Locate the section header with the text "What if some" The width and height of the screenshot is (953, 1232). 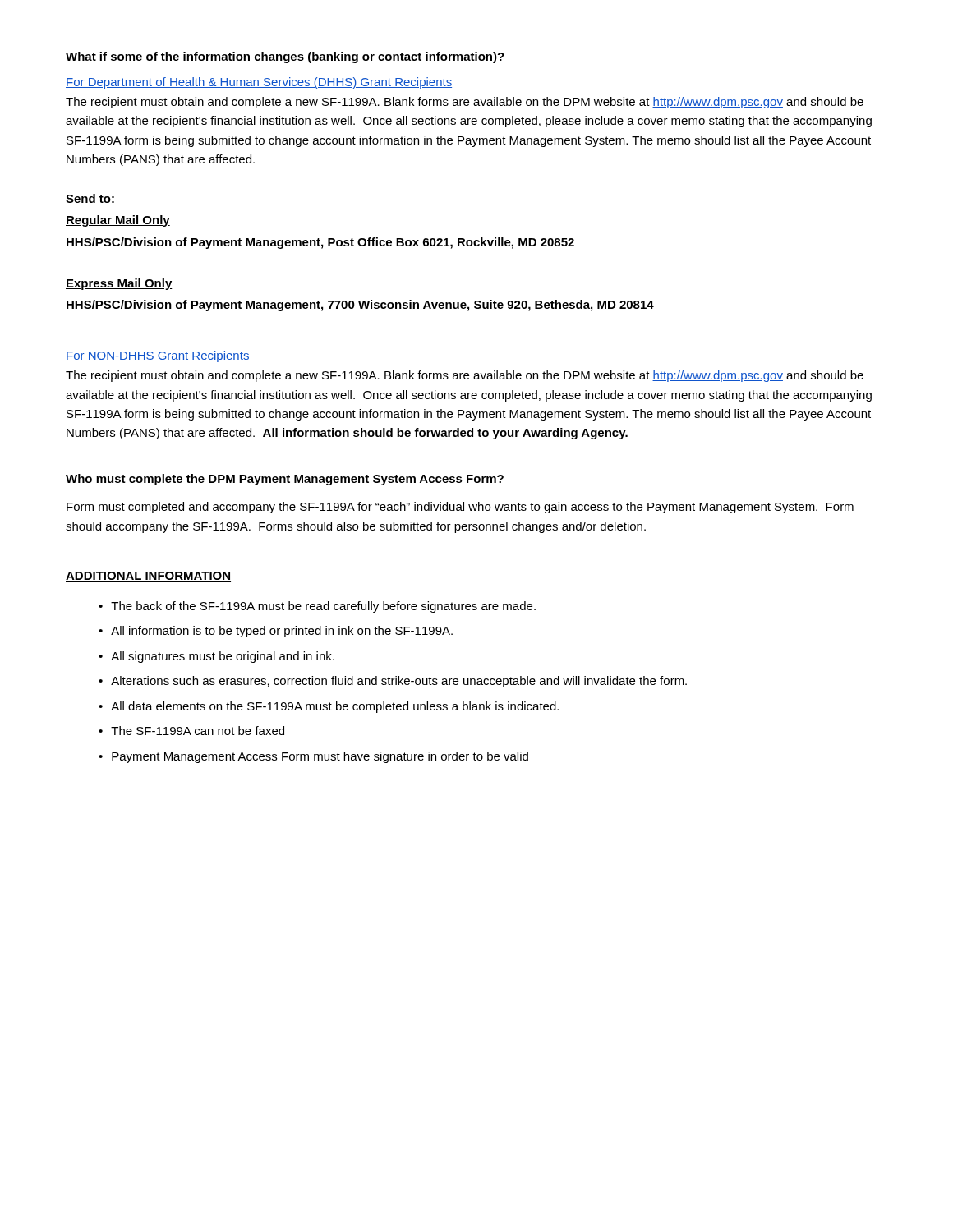[x=285, y=56]
